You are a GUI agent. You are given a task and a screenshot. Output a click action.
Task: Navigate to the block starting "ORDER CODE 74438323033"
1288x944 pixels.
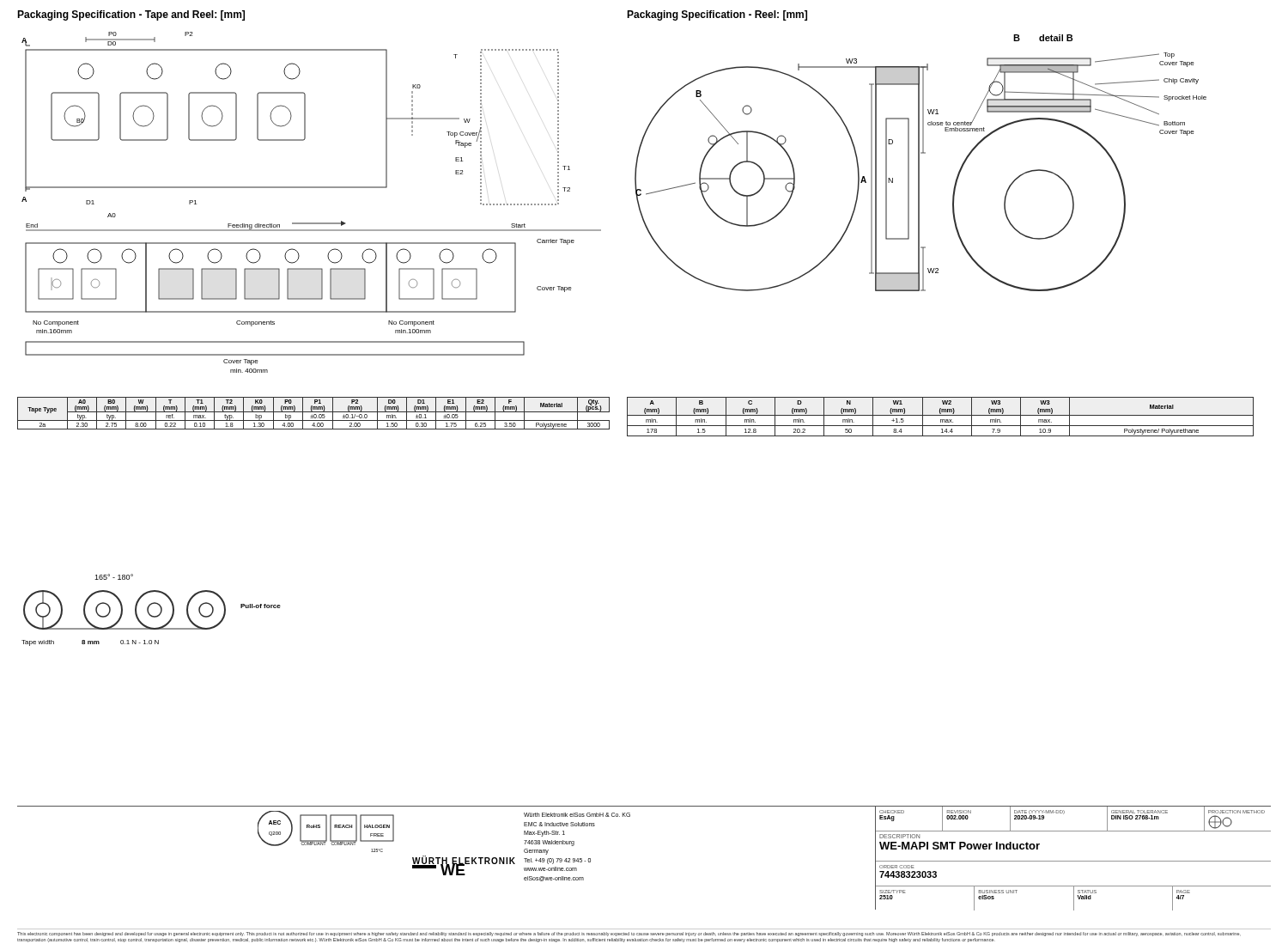click(x=908, y=872)
